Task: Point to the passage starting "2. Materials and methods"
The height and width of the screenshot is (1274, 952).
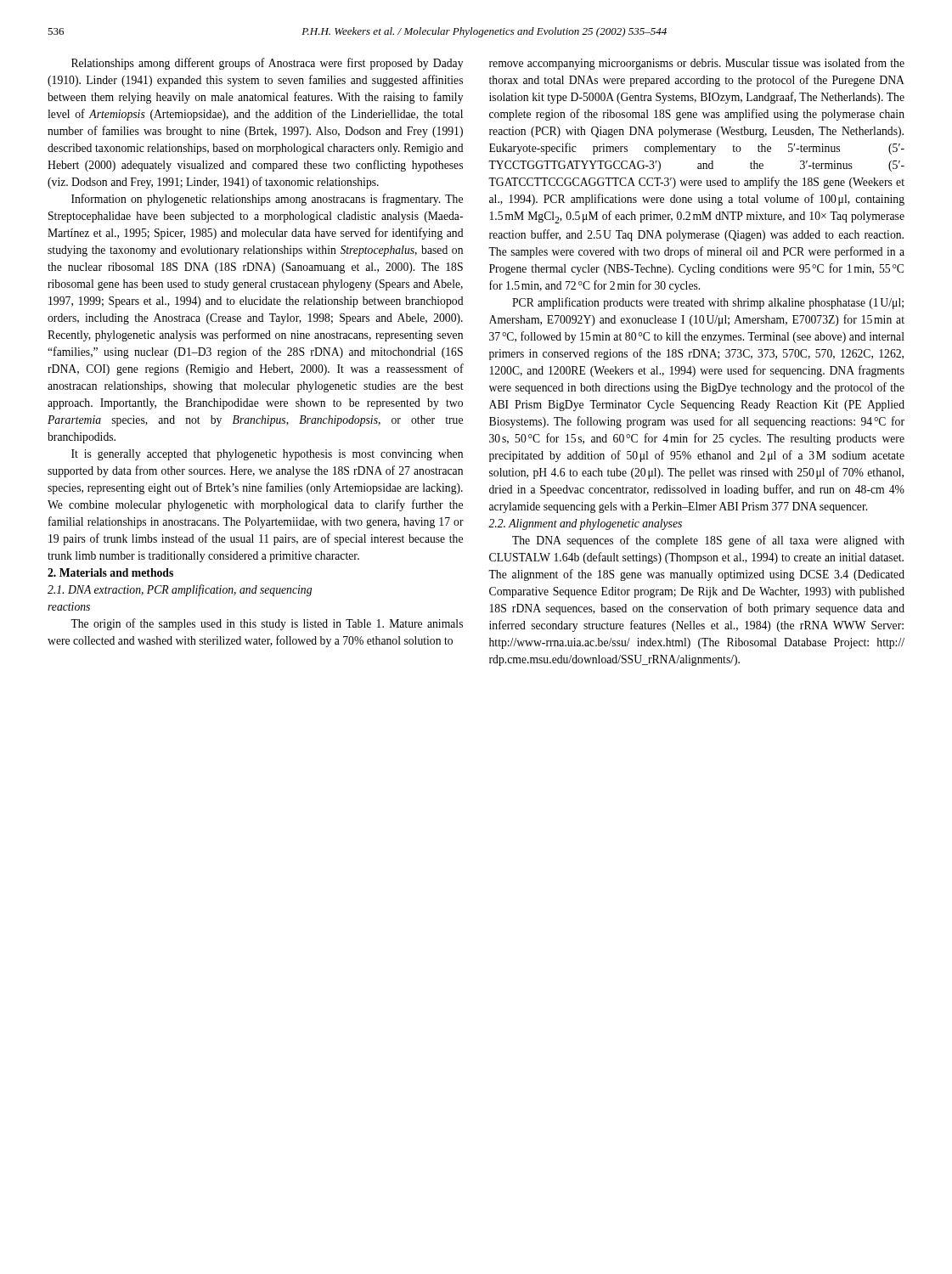Action: pyautogui.click(x=110, y=572)
